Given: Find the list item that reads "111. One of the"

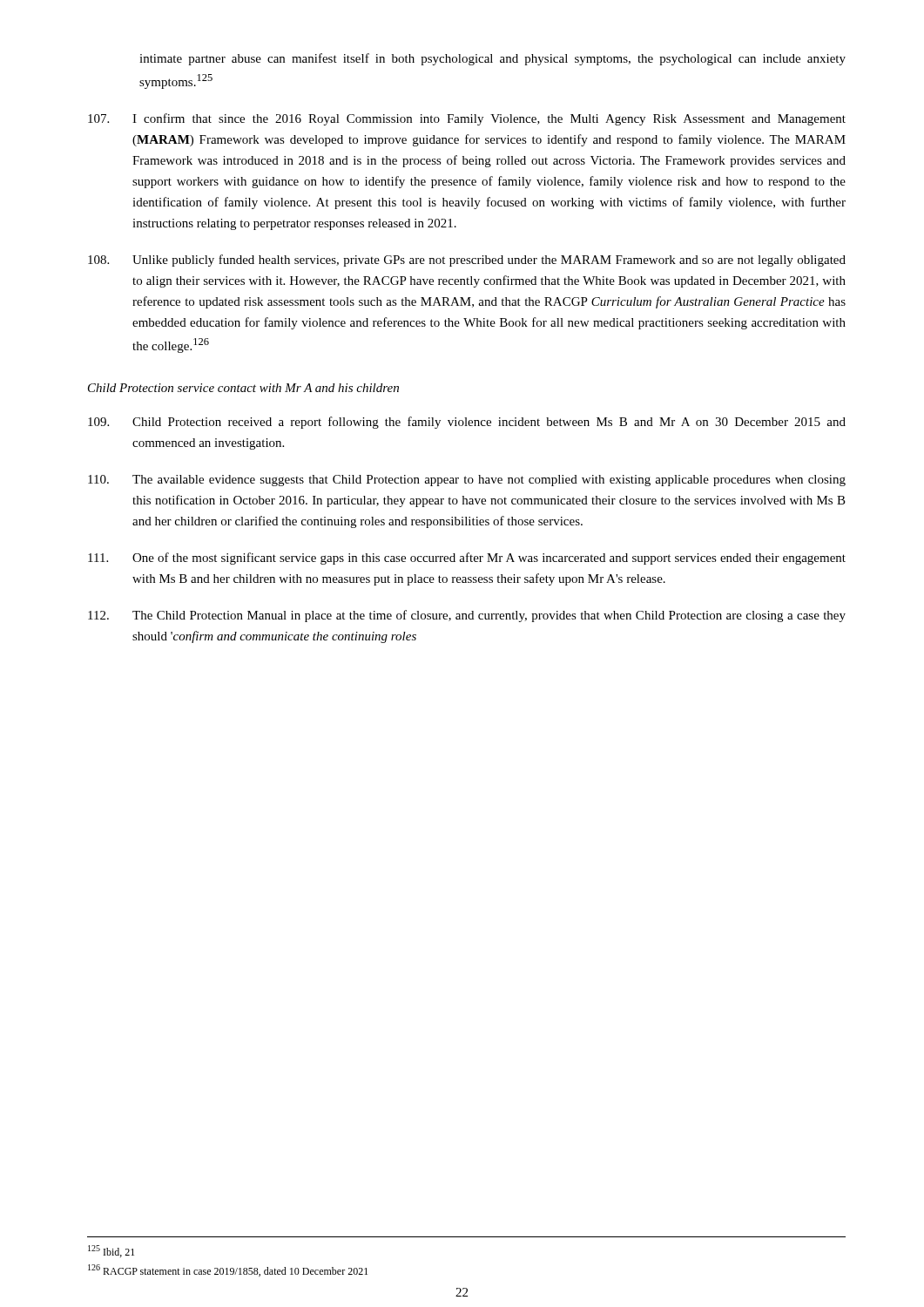Looking at the screenshot, I should pyautogui.click(x=466, y=568).
